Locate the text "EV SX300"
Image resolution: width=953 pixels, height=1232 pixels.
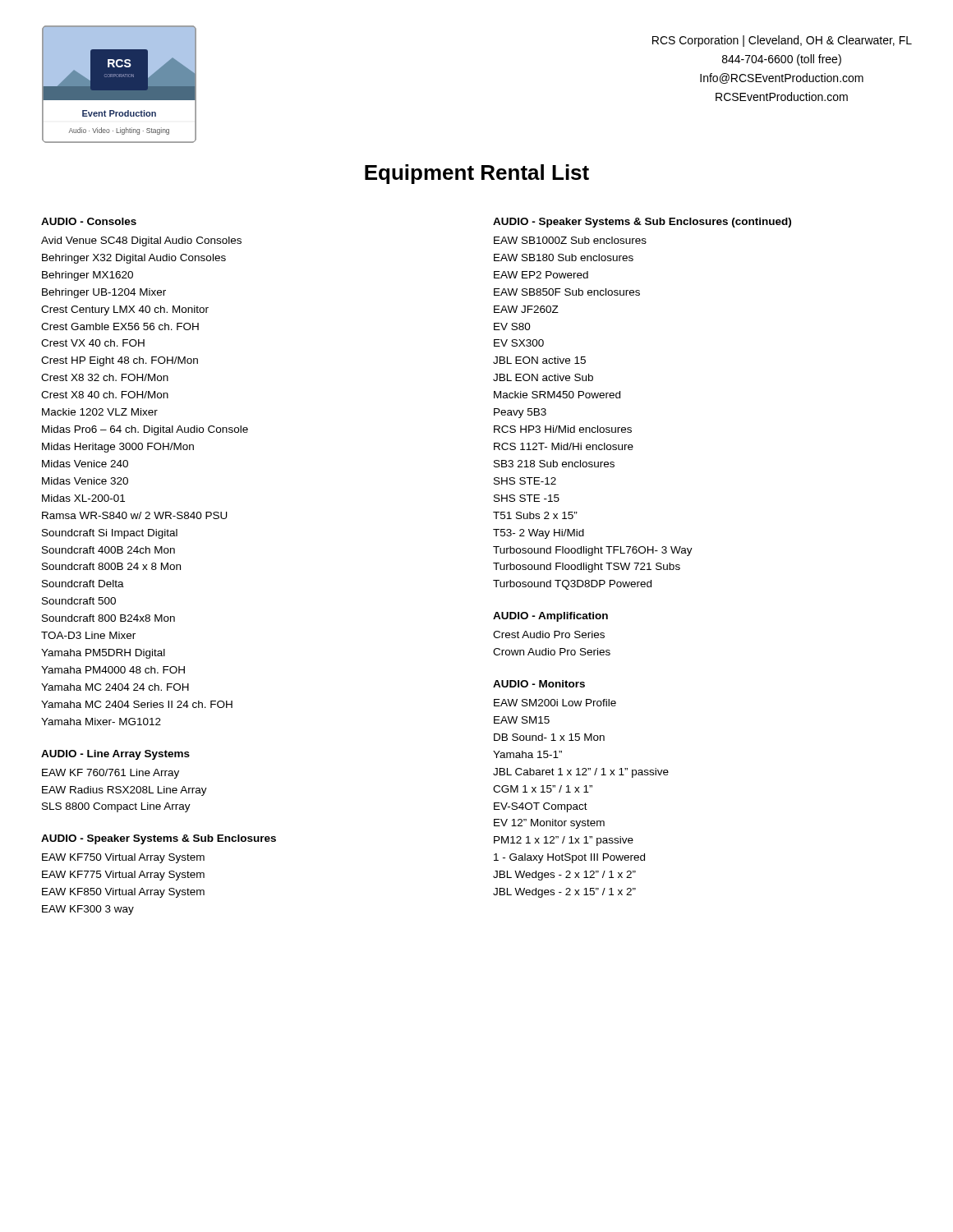click(x=518, y=343)
